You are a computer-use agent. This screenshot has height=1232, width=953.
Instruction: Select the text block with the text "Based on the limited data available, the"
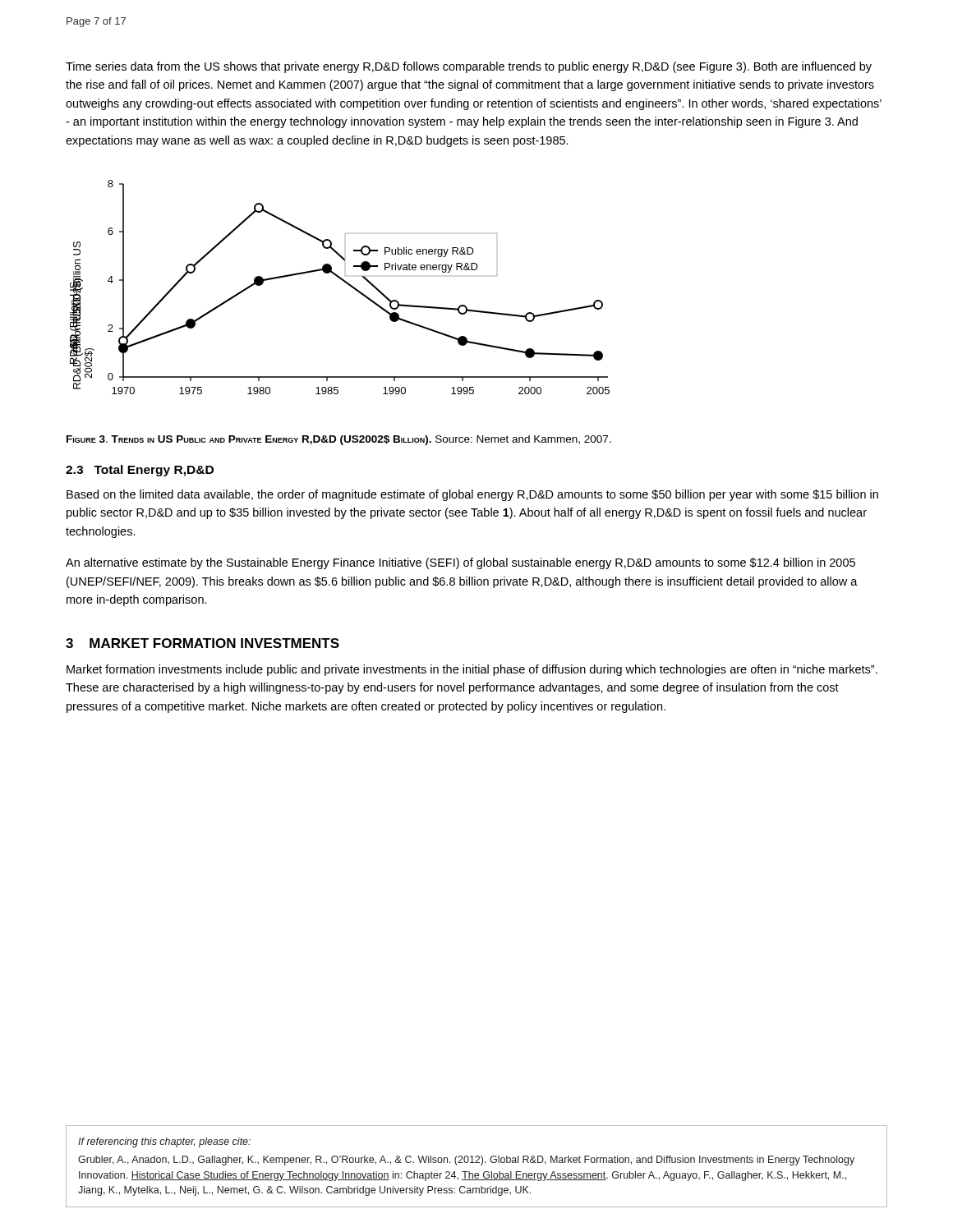point(472,513)
